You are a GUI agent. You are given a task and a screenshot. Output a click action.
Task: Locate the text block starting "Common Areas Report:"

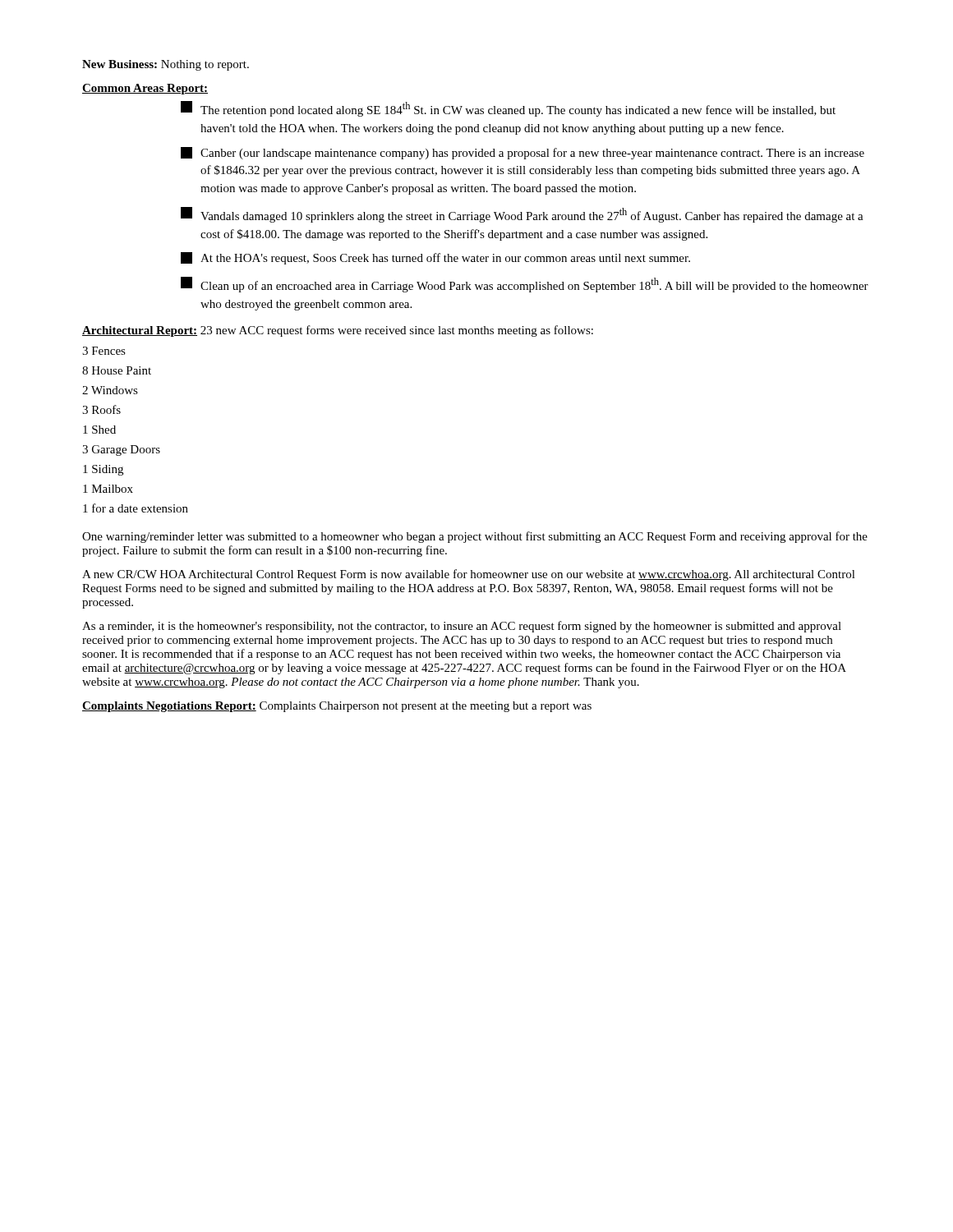click(x=145, y=88)
